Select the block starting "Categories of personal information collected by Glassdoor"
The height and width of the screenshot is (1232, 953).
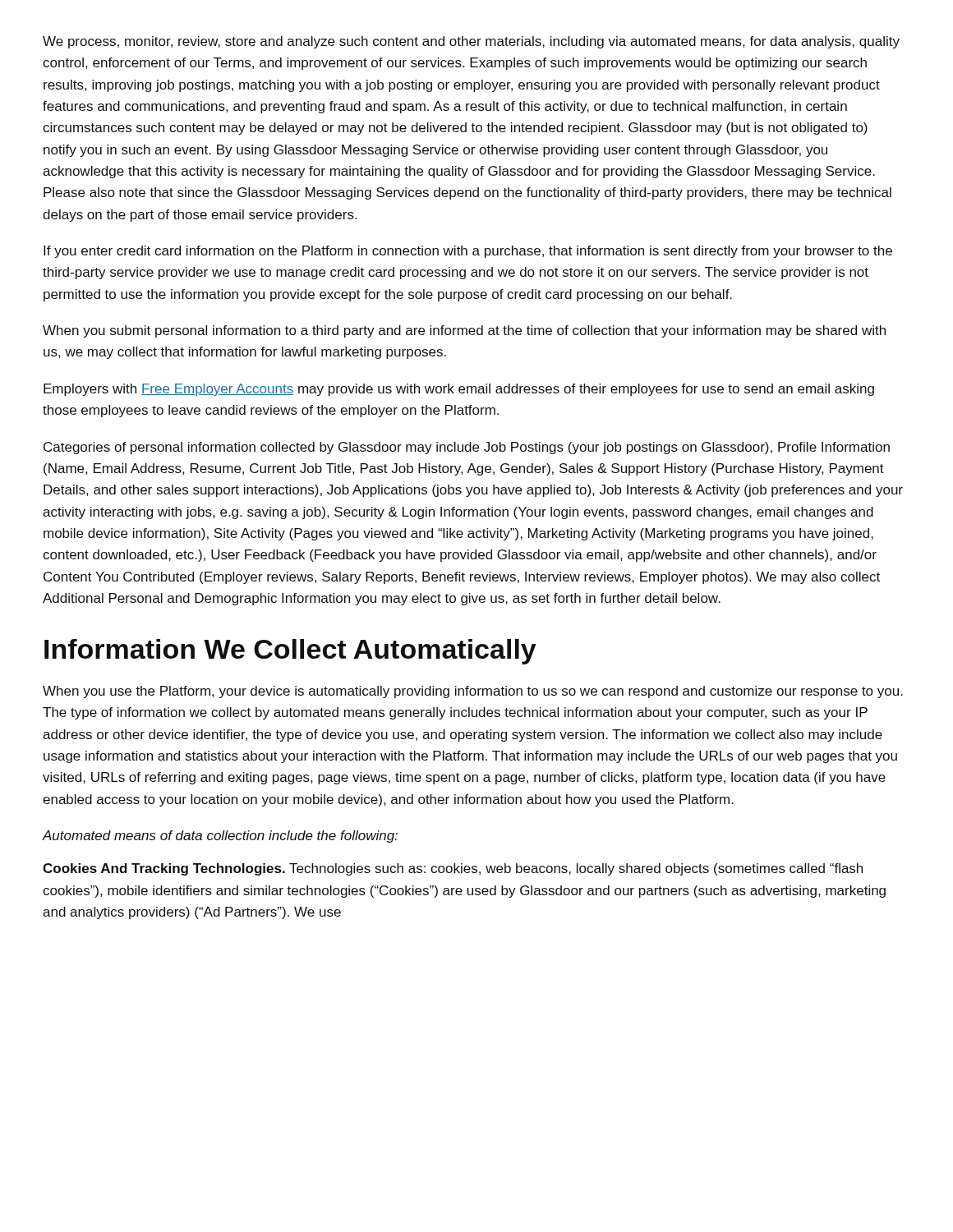click(x=473, y=522)
